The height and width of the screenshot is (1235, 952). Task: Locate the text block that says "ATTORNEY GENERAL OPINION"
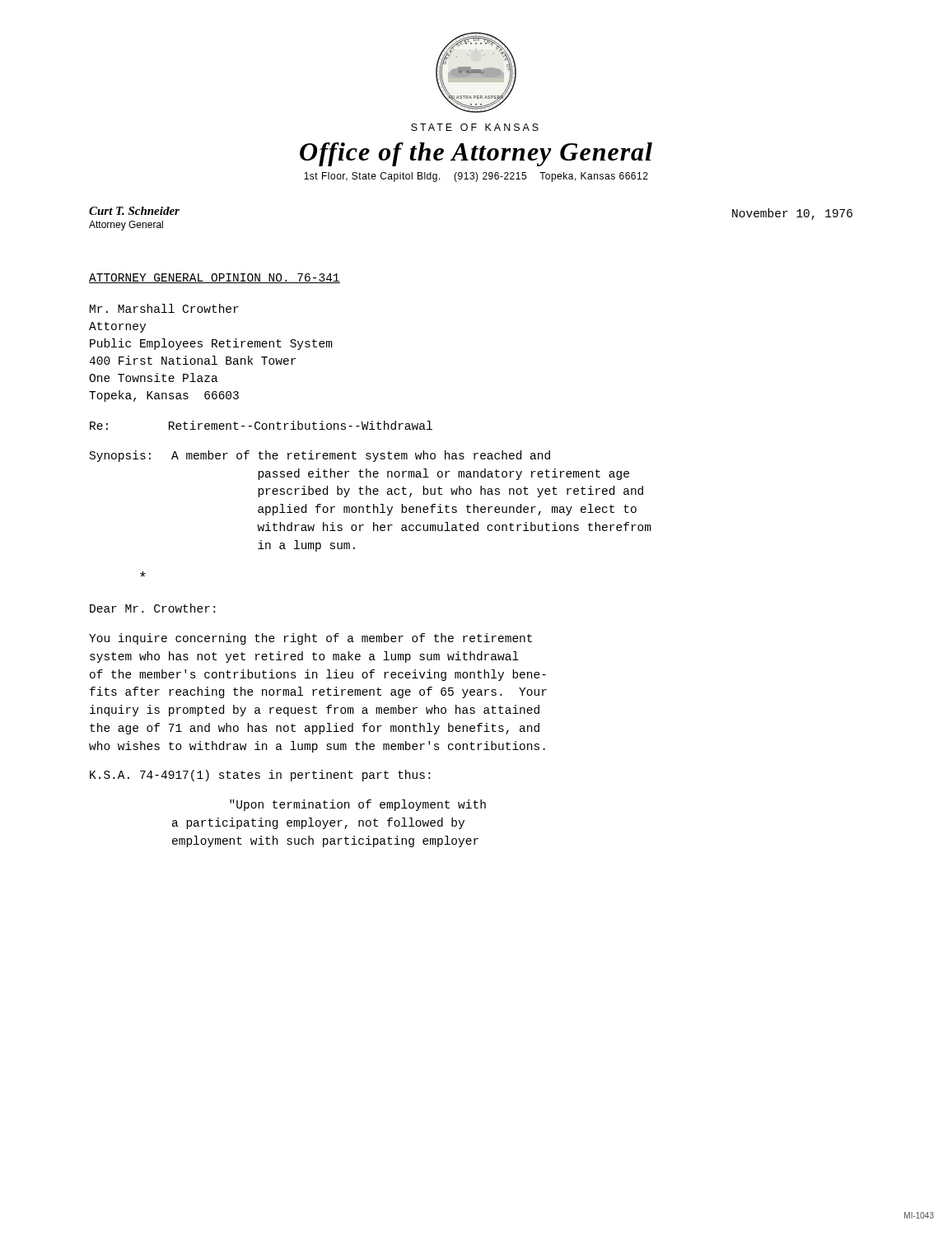[x=214, y=278]
